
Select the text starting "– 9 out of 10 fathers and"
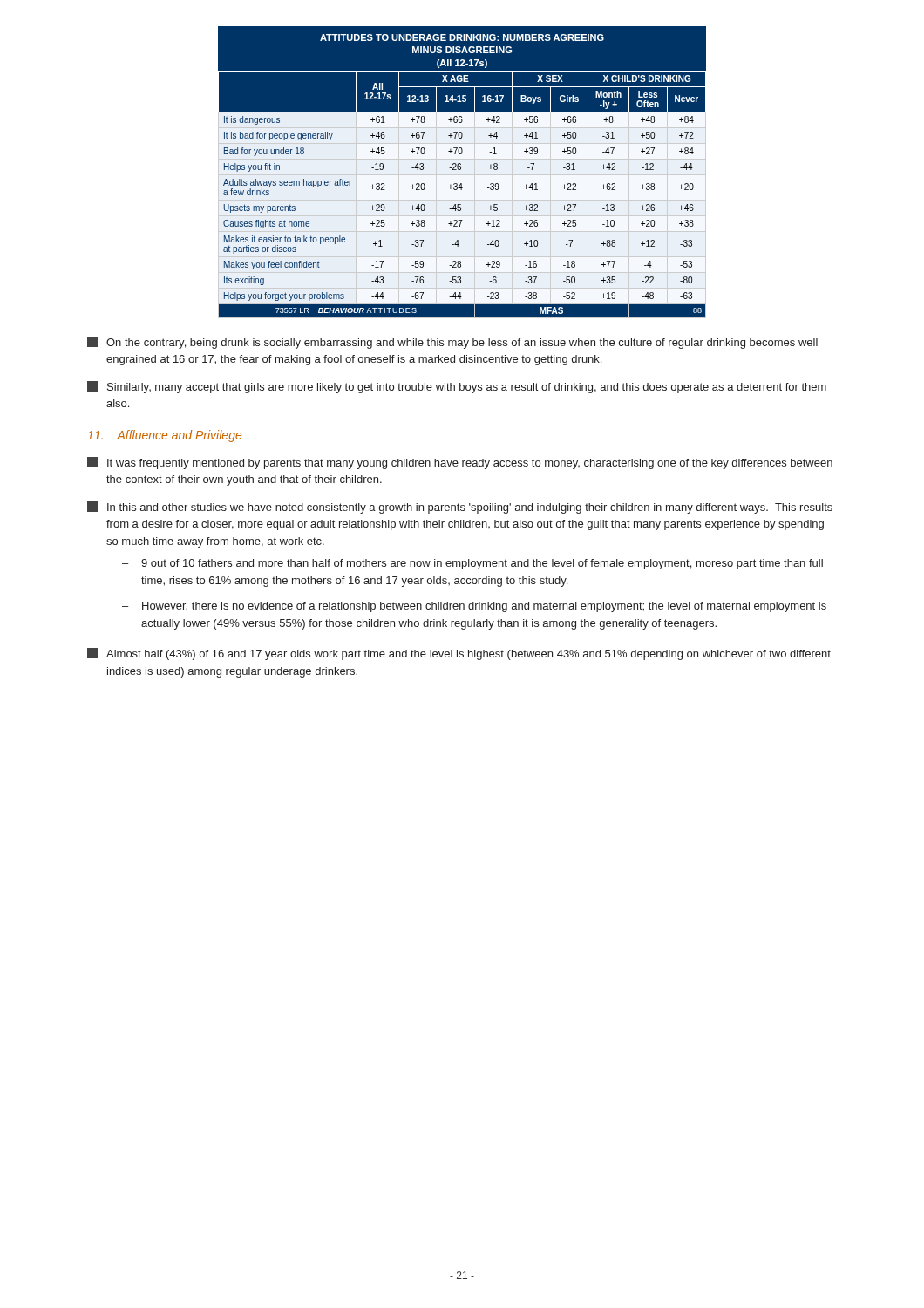point(479,572)
